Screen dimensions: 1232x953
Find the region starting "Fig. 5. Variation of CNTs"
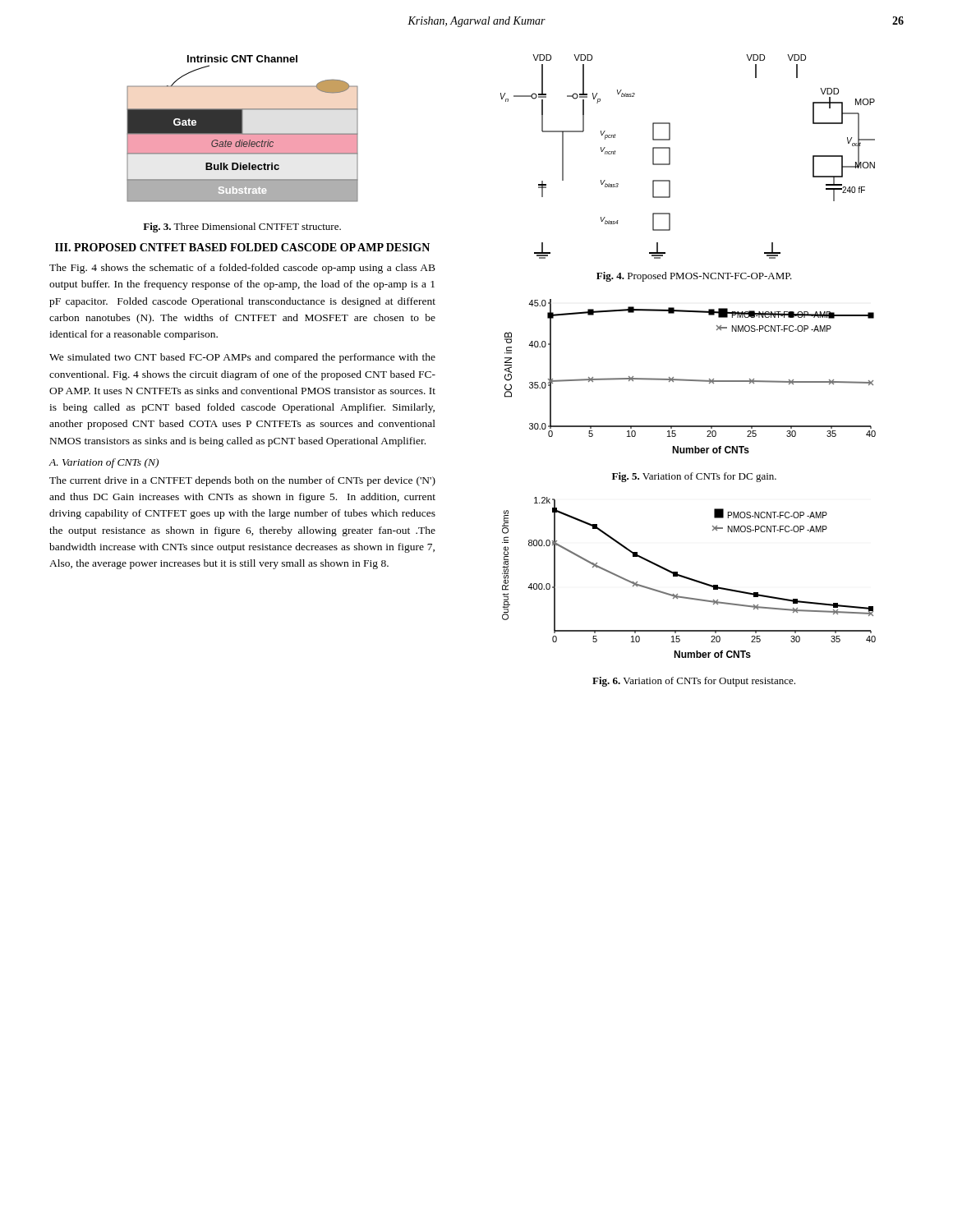click(694, 476)
